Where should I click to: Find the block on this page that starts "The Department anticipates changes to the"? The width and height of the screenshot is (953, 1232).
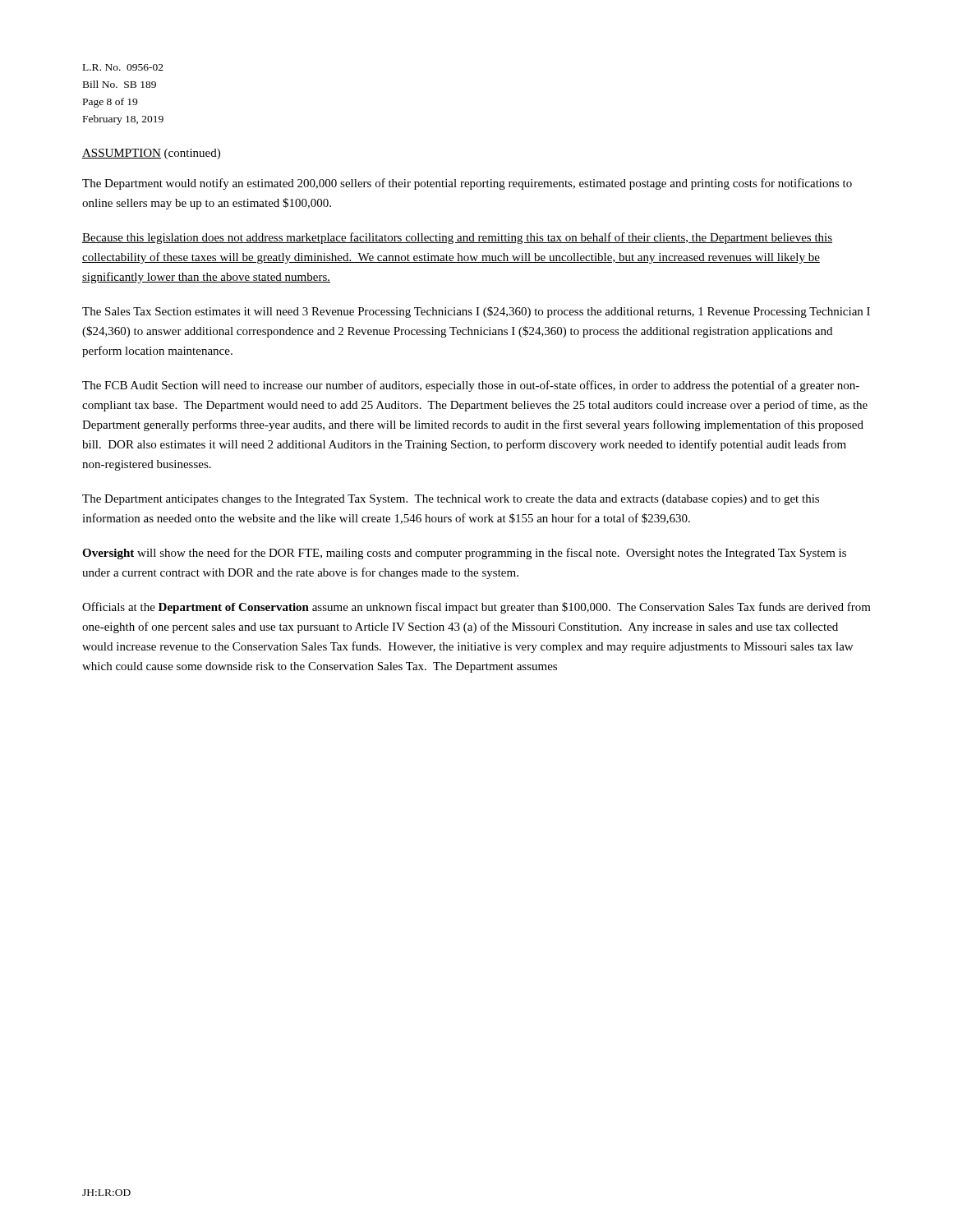click(x=451, y=508)
